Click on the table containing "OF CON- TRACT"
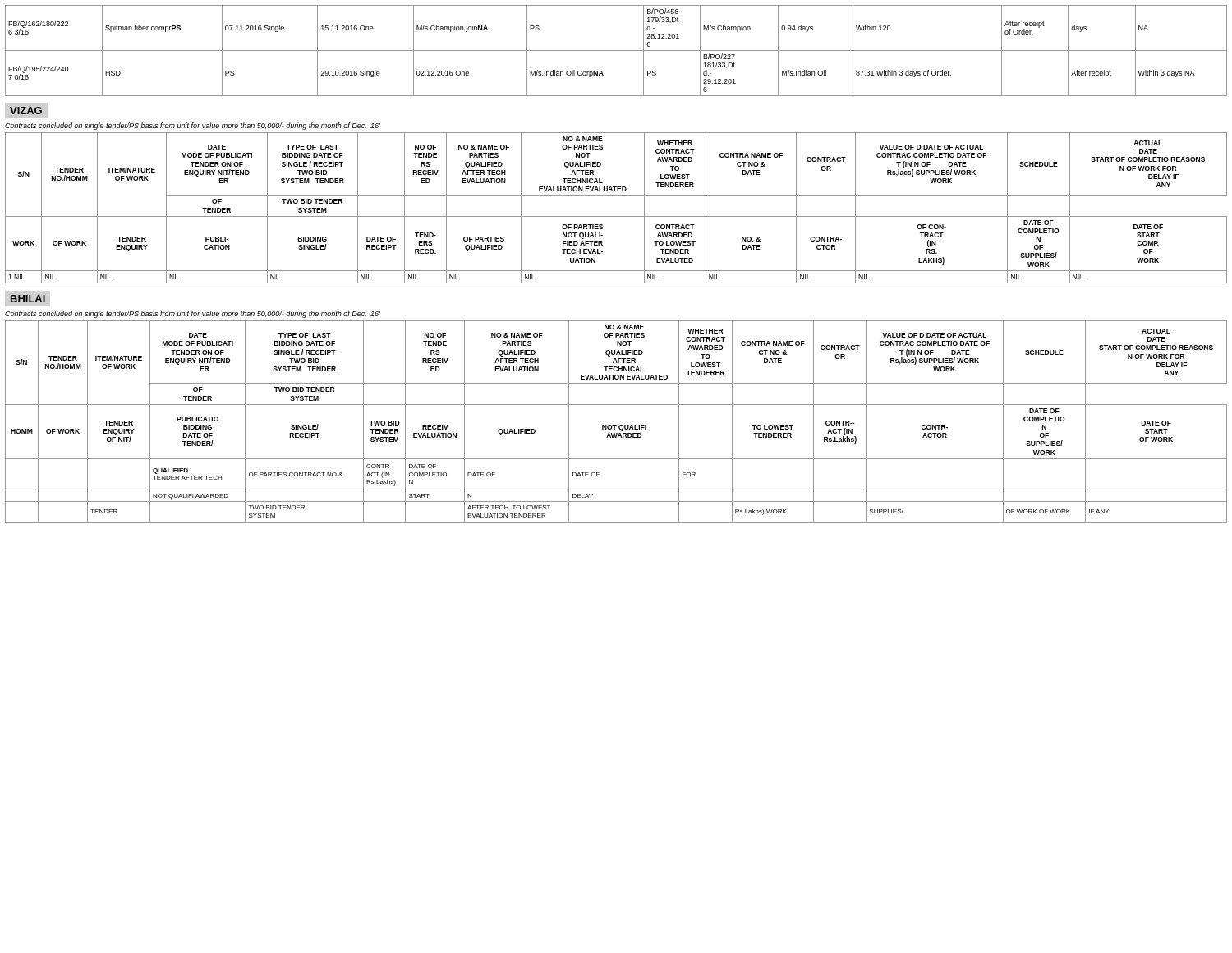 [x=616, y=208]
